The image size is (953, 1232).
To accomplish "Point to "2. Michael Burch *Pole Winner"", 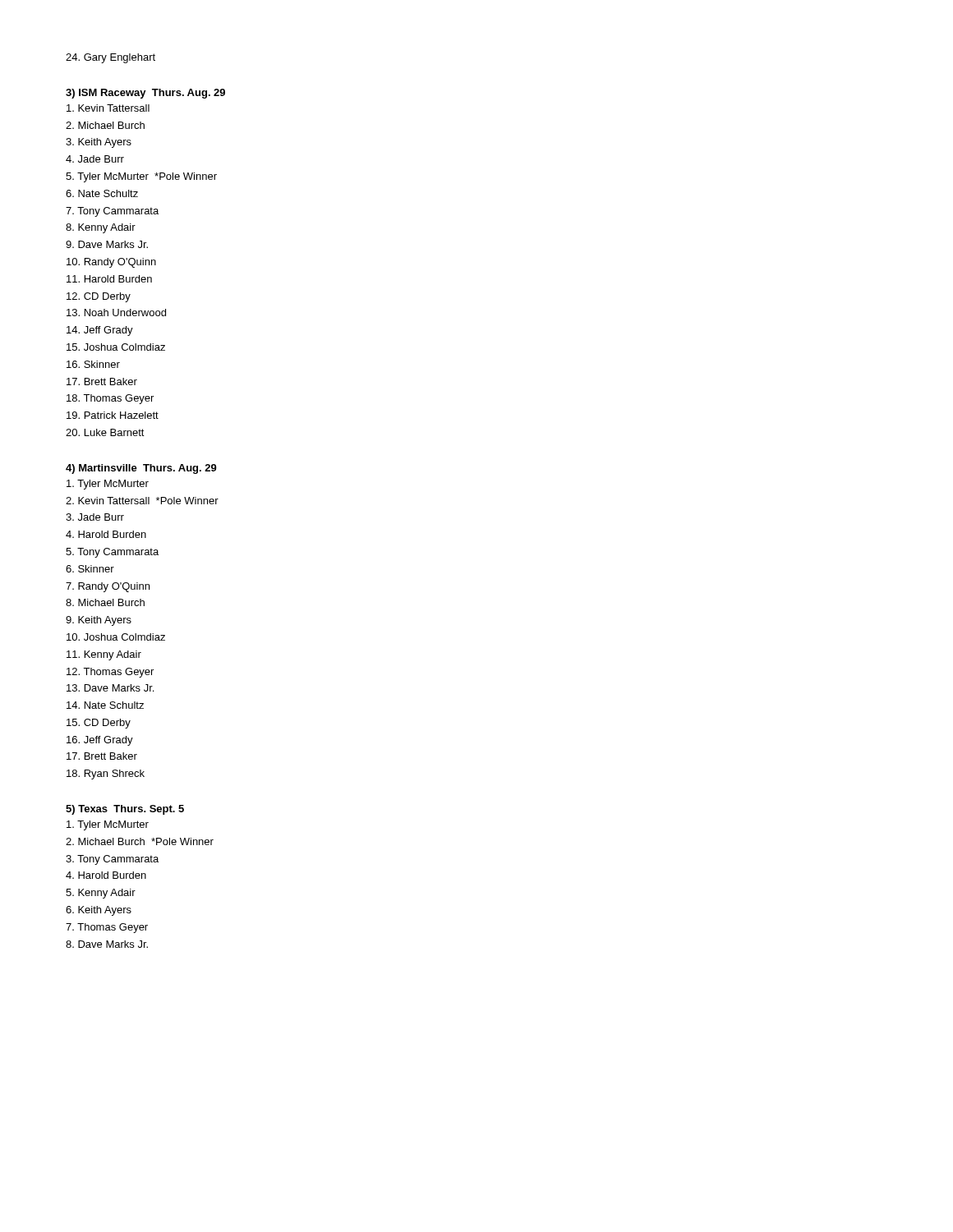I will click(140, 841).
